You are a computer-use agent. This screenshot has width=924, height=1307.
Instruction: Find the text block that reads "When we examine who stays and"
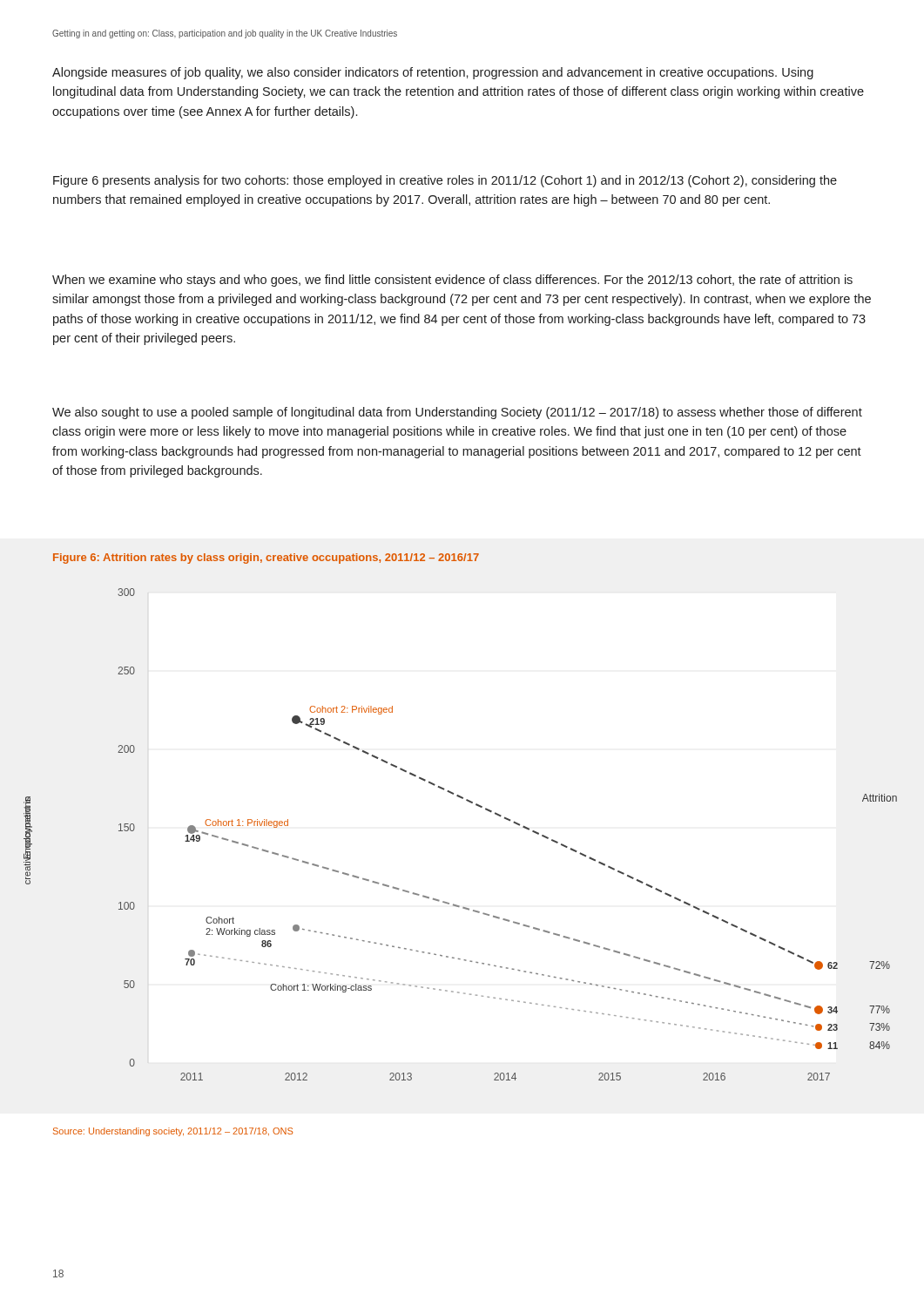point(462,309)
